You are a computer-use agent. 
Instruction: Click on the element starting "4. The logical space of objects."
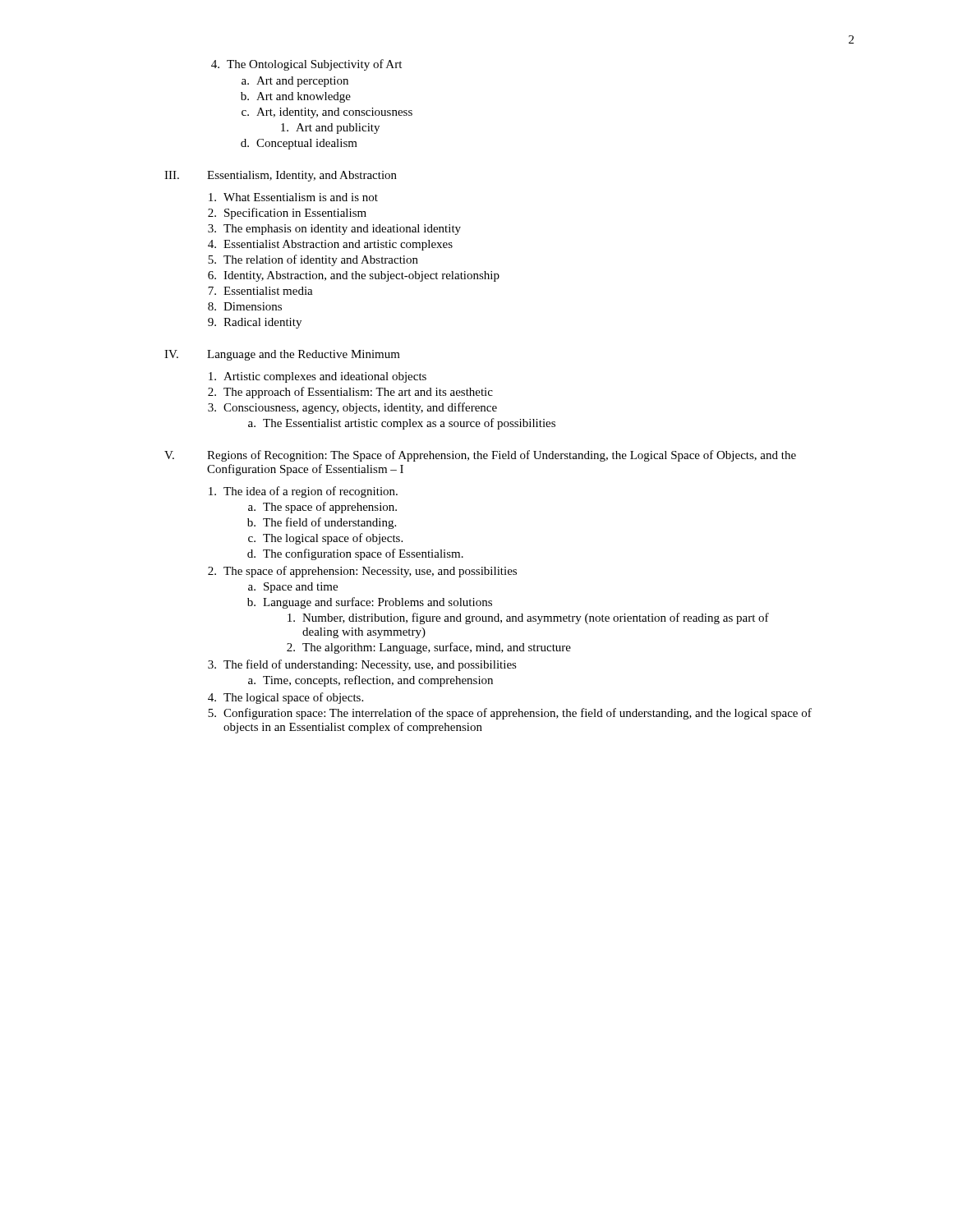(x=281, y=698)
